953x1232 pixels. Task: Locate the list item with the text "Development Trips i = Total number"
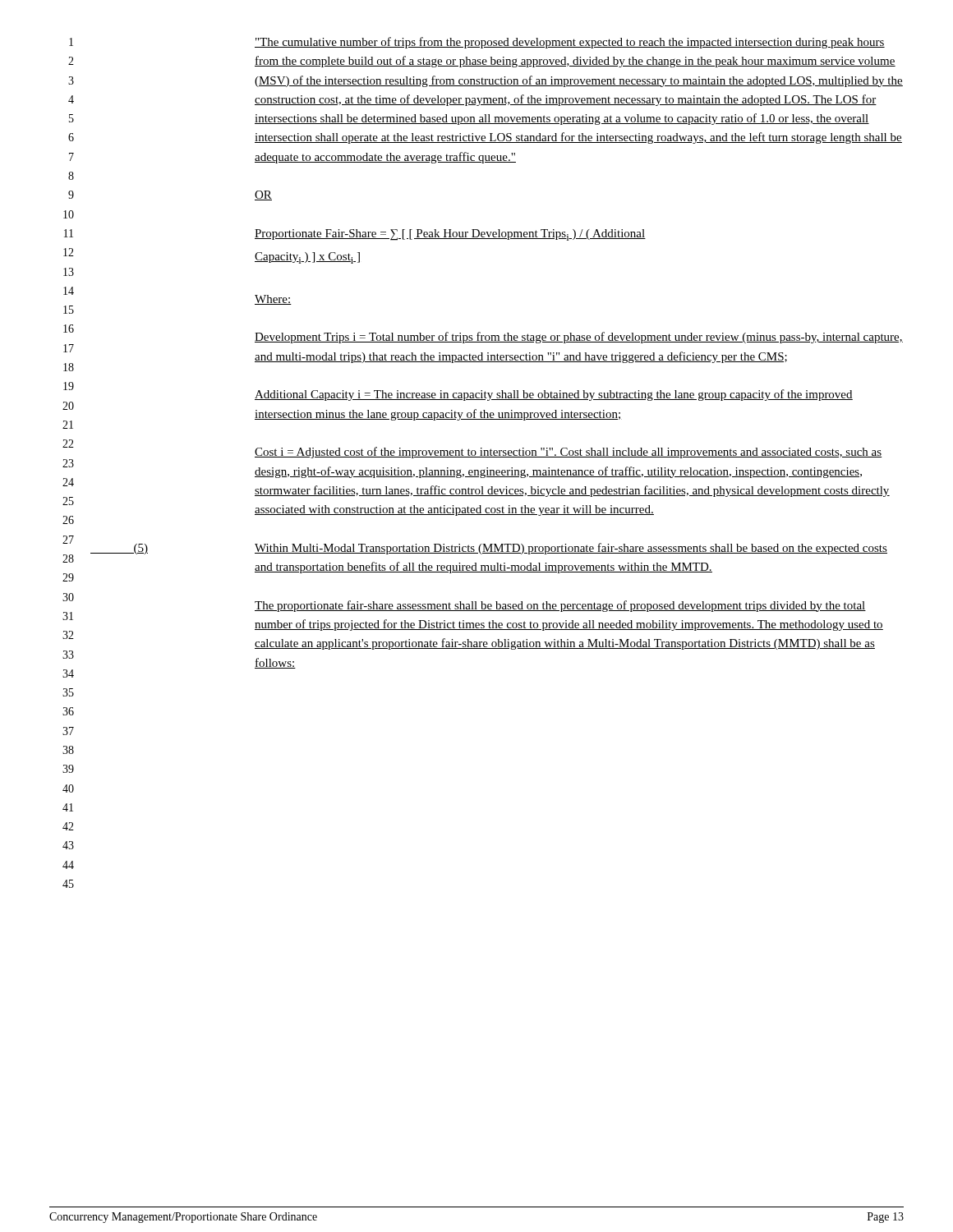pyautogui.click(x=579, y=347)
